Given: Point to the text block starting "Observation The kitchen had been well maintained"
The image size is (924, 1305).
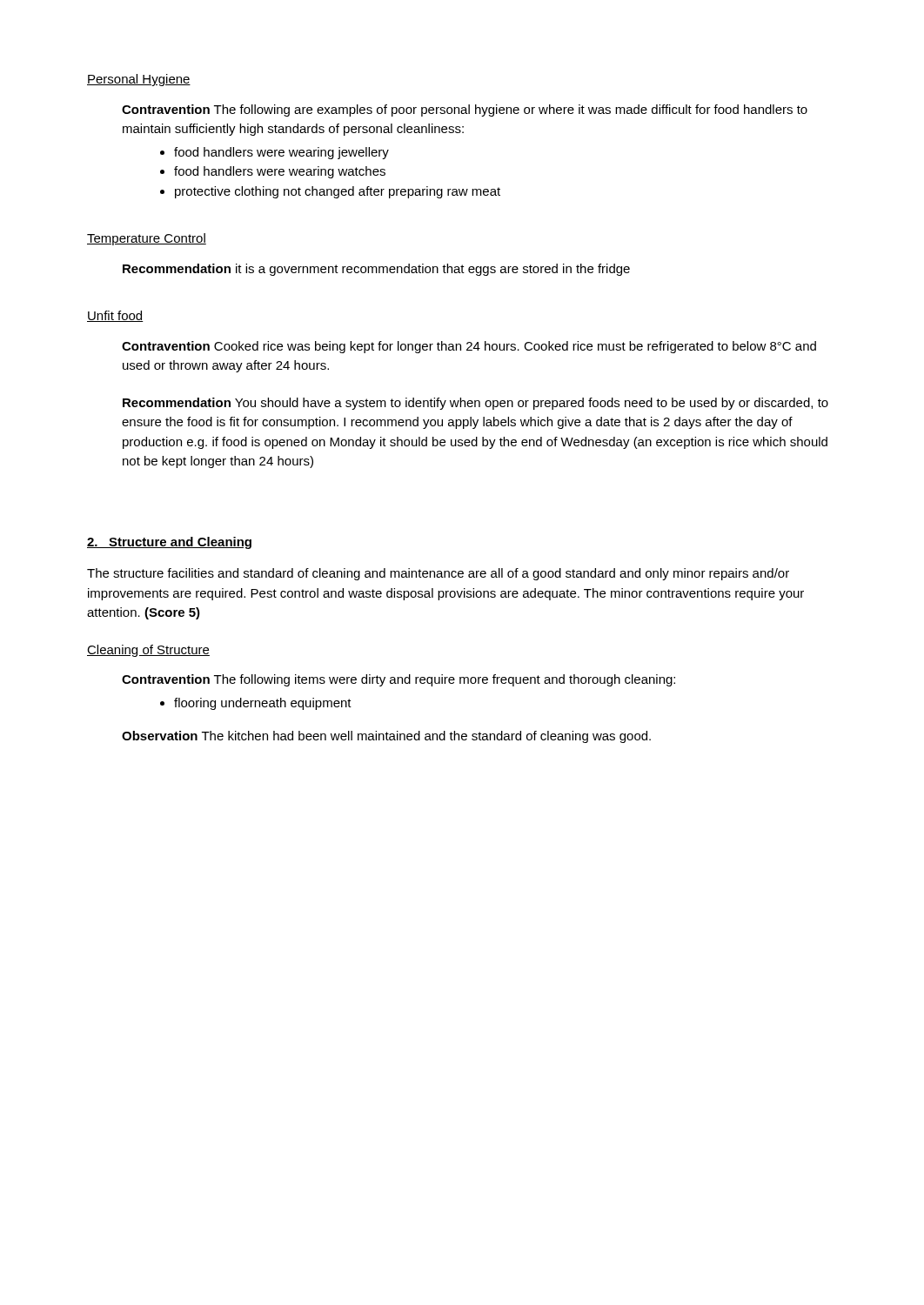Looking at the screenshot, I should (x=387, y=736).
